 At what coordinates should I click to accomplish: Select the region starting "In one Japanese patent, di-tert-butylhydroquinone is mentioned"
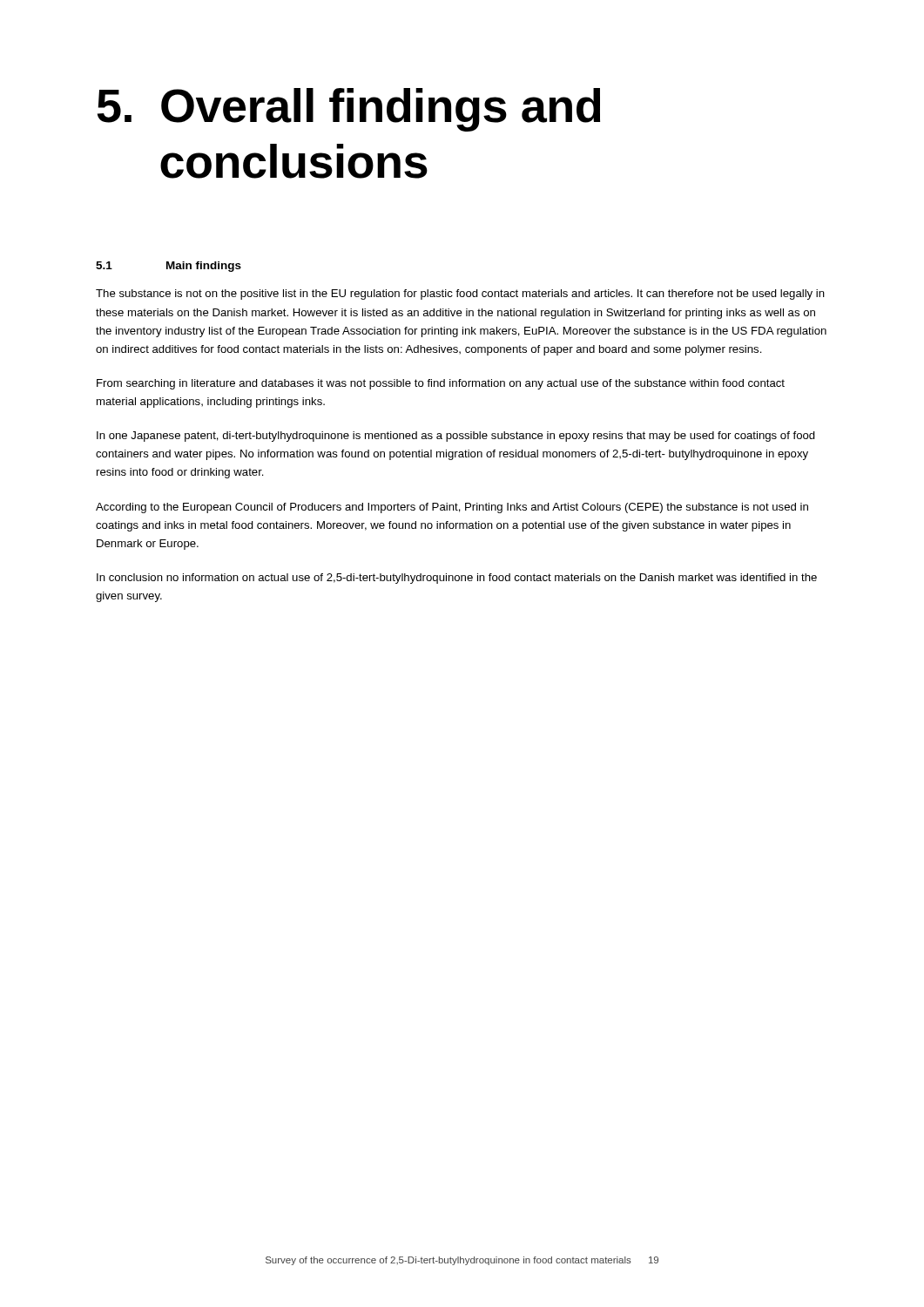point(456,454)
